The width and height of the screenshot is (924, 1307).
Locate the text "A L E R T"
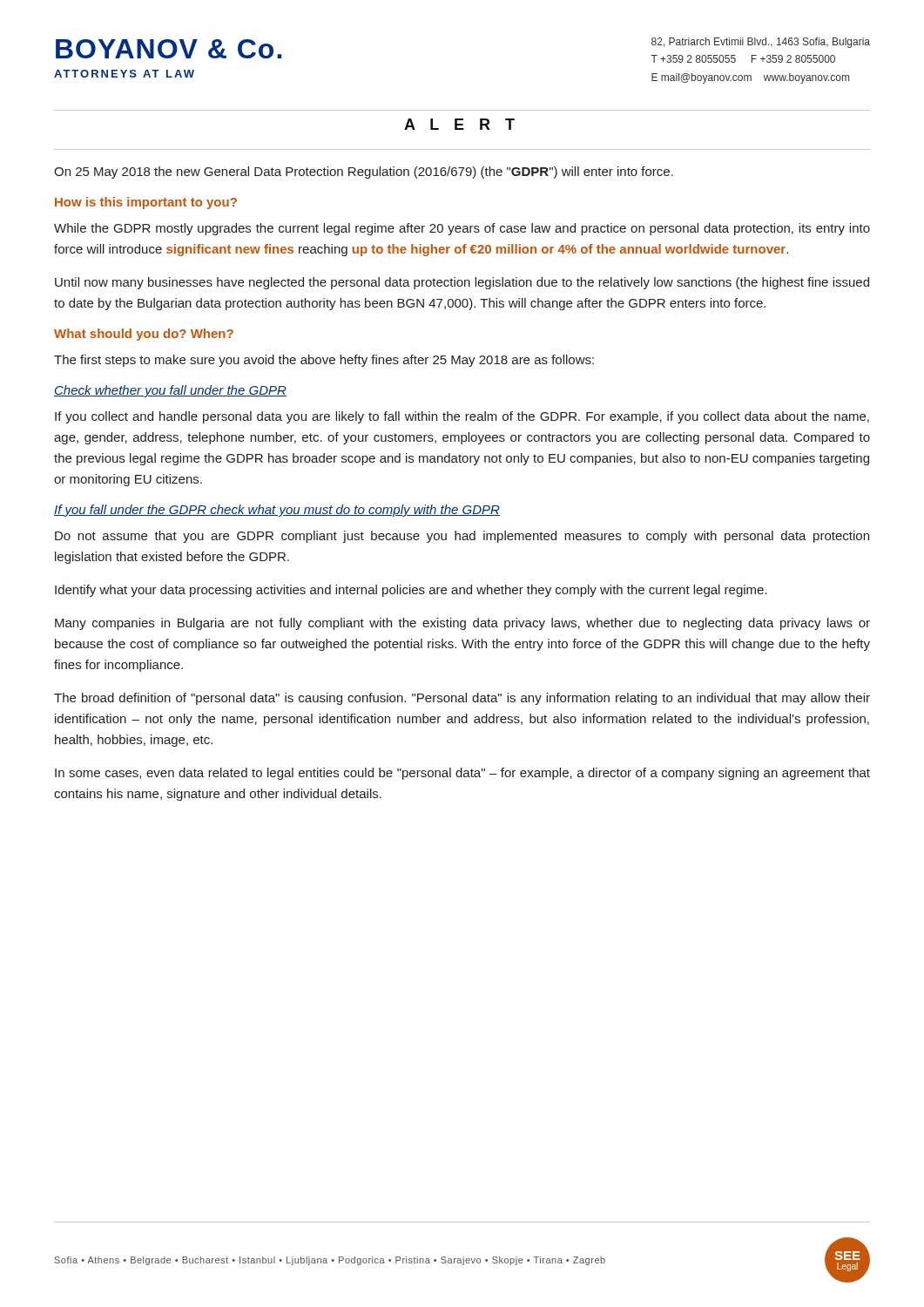coord(462,125)
